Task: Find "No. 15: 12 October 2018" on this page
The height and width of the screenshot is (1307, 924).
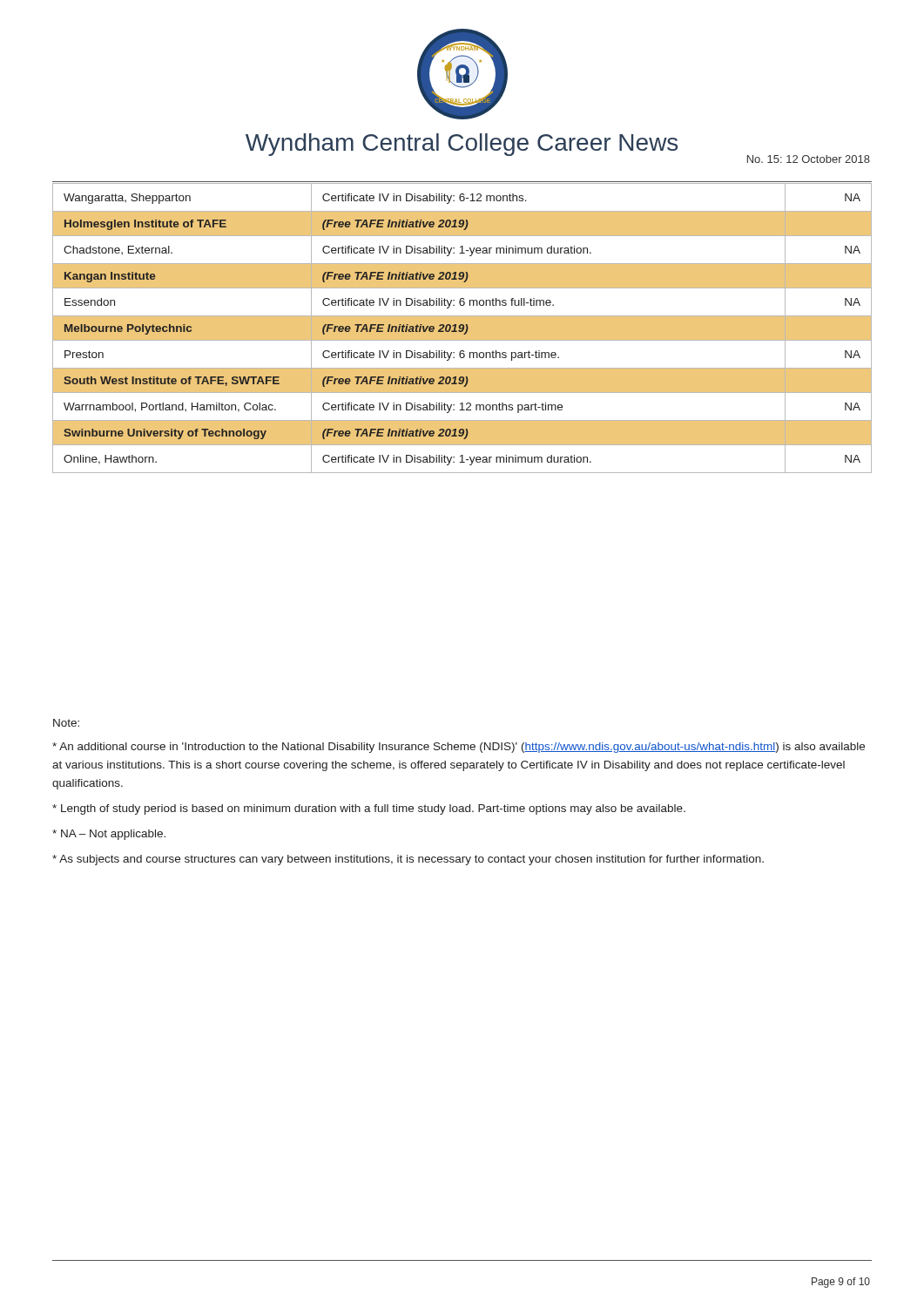Action: click(808, 159)
